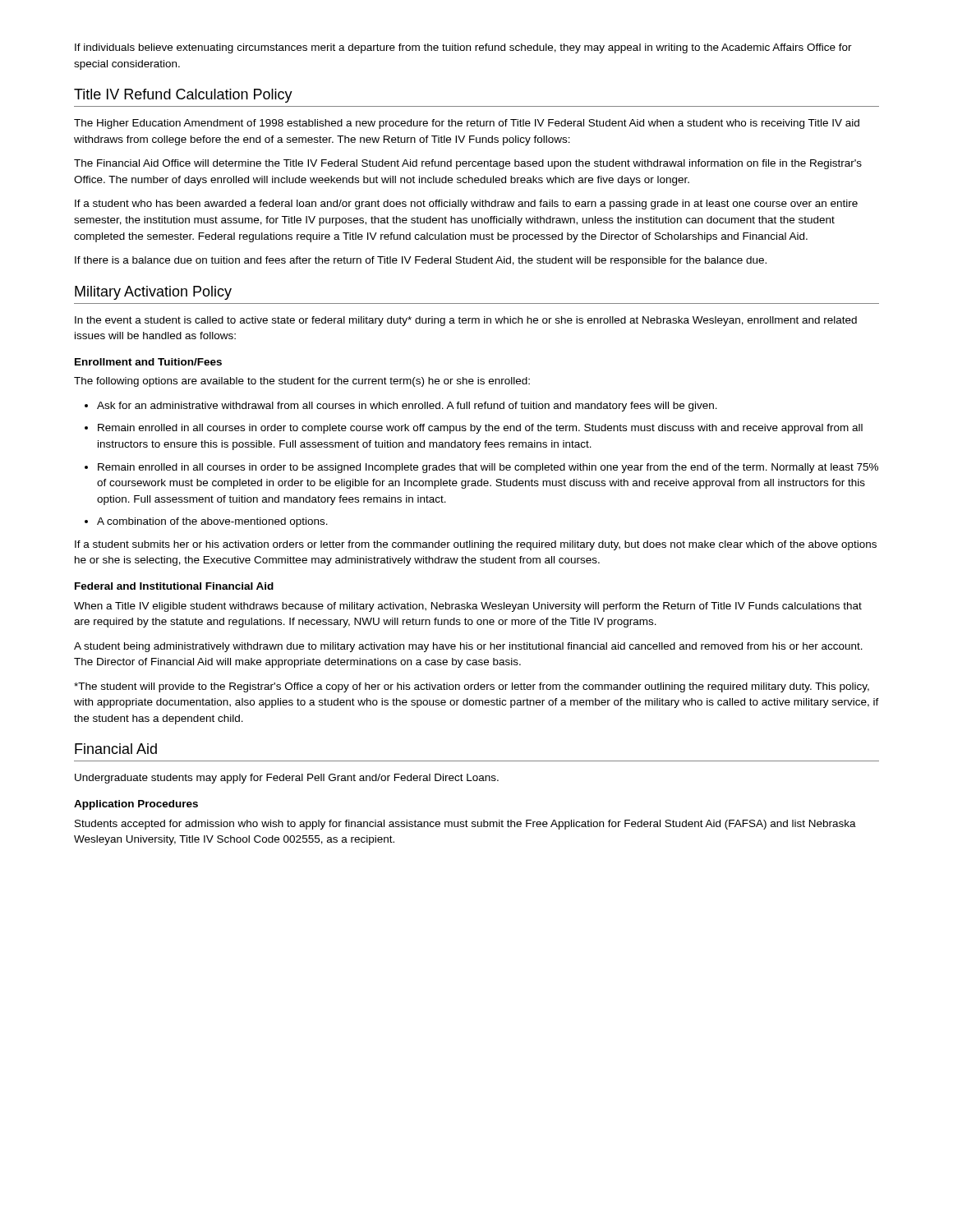Find the passage starting "A student being administratively withdrawn due to military"

tap(476, 654)
